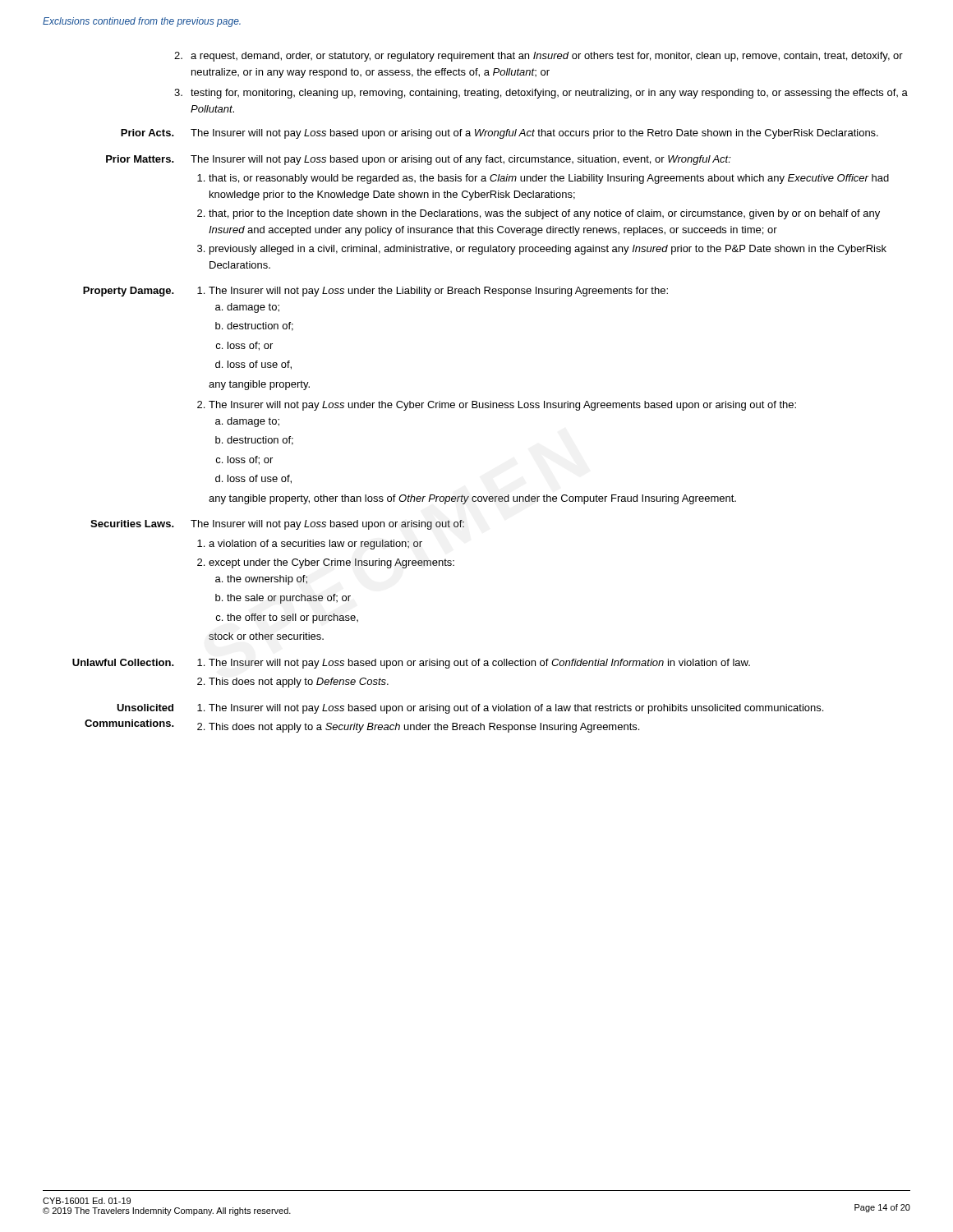Navigate to the text starting "previously alleged in a civil, criminal, administrative, or"
The width and height of the screenshot is (953, 1232).
548,257
